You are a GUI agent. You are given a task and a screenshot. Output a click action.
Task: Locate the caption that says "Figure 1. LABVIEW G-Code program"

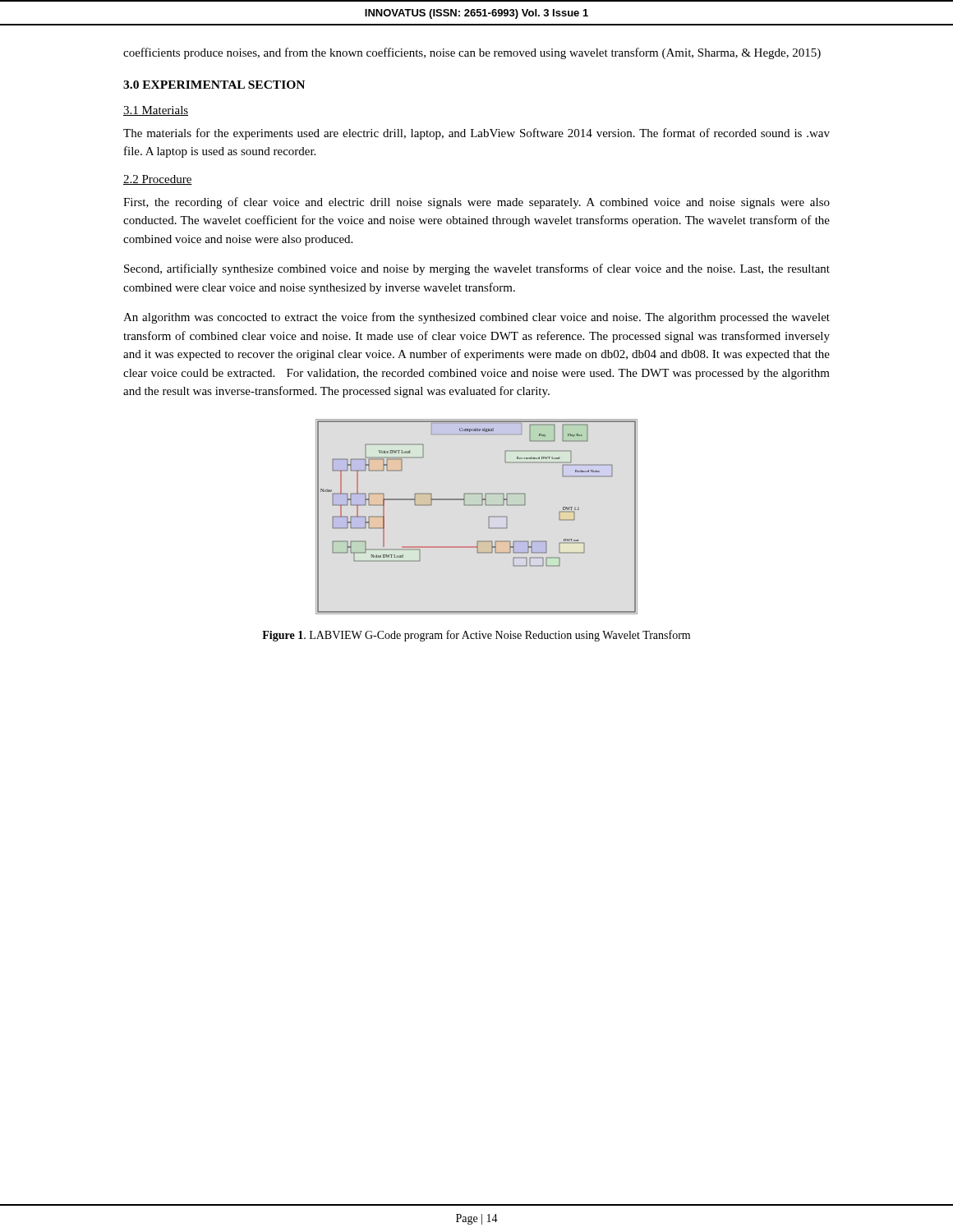pos(476,635)
